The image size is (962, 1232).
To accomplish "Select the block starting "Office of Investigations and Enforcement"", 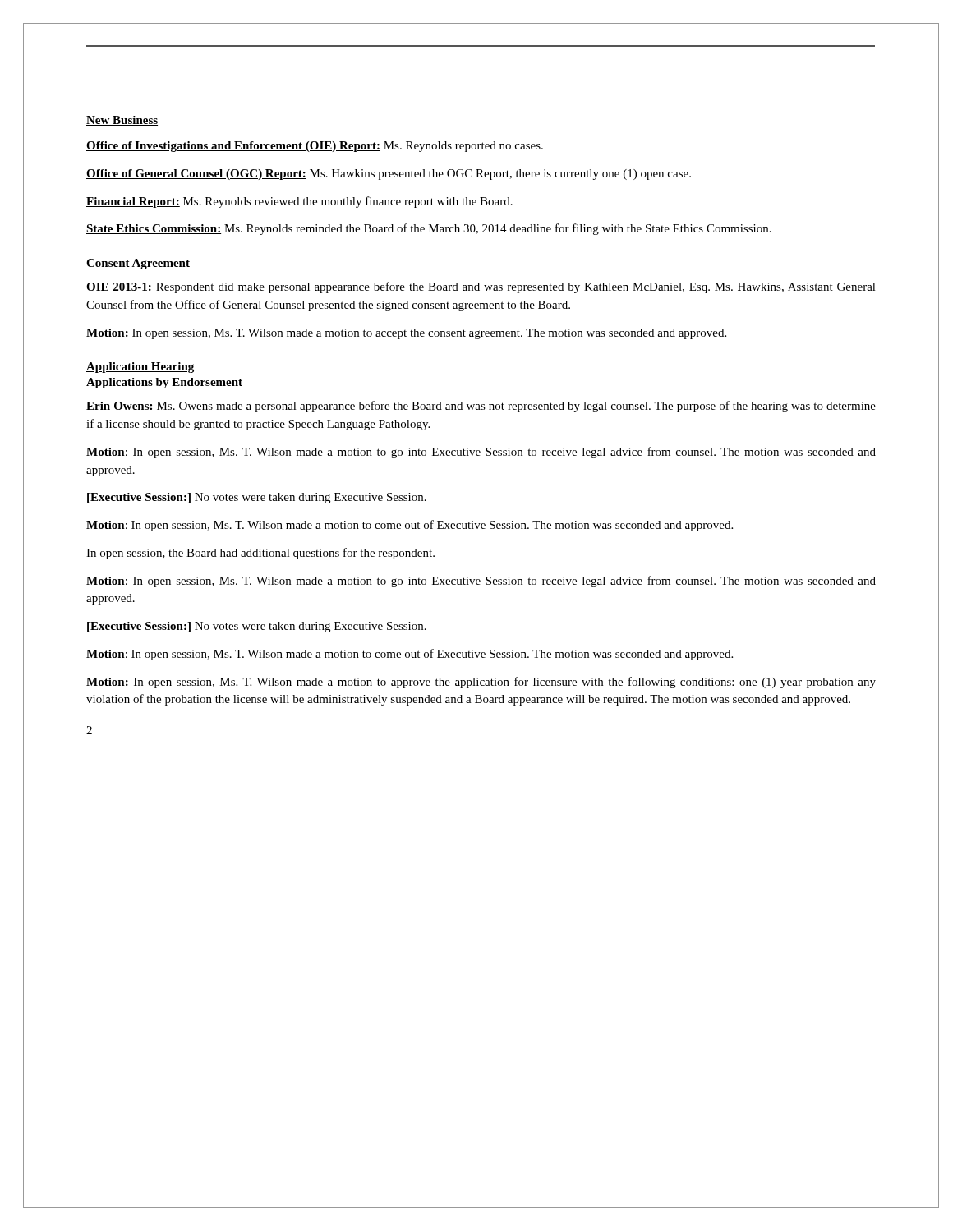I will (x=315, y=145).
